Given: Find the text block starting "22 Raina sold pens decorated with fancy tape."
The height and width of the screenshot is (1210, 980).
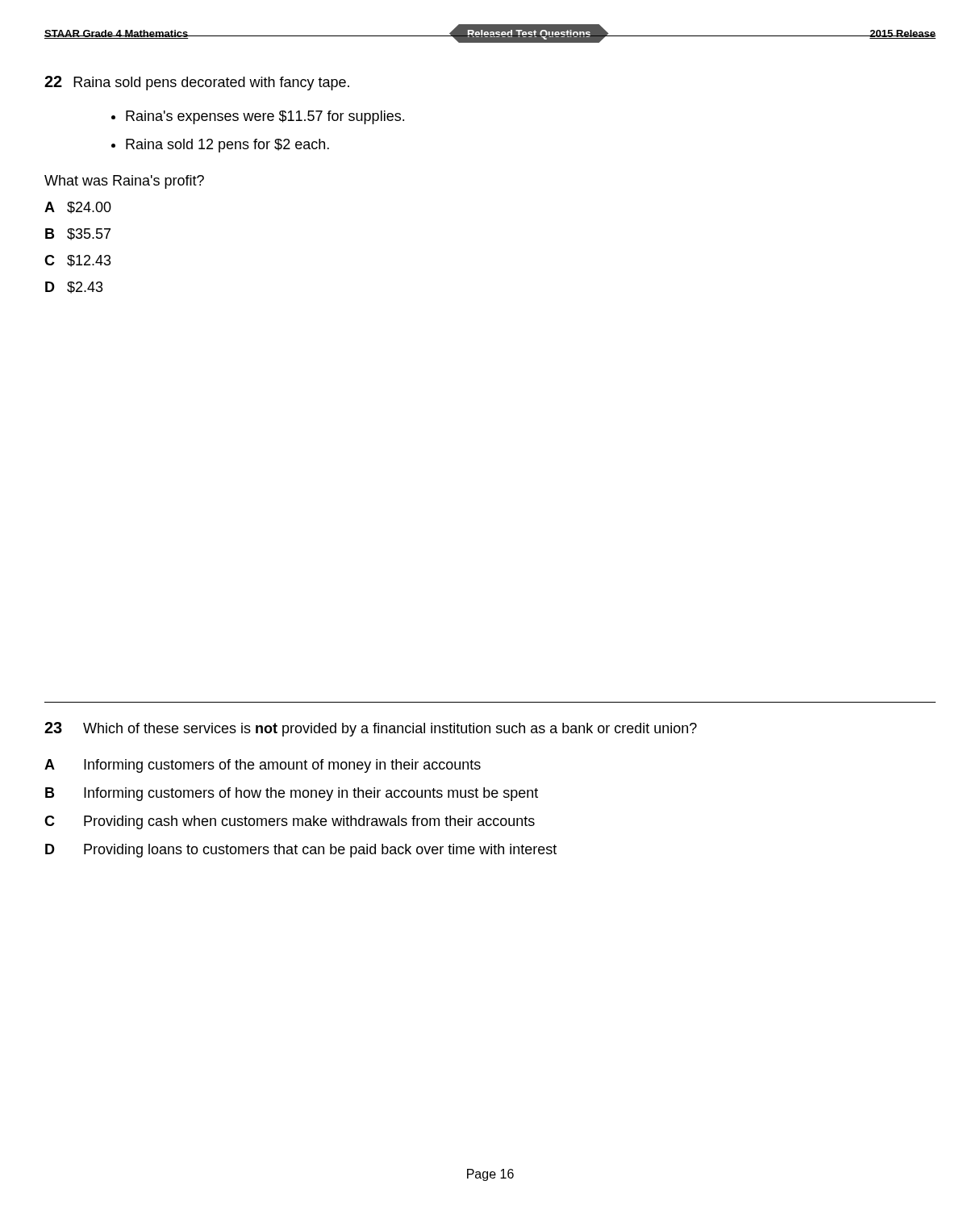Looking at the screenshot, I should (x=197, y=83).
